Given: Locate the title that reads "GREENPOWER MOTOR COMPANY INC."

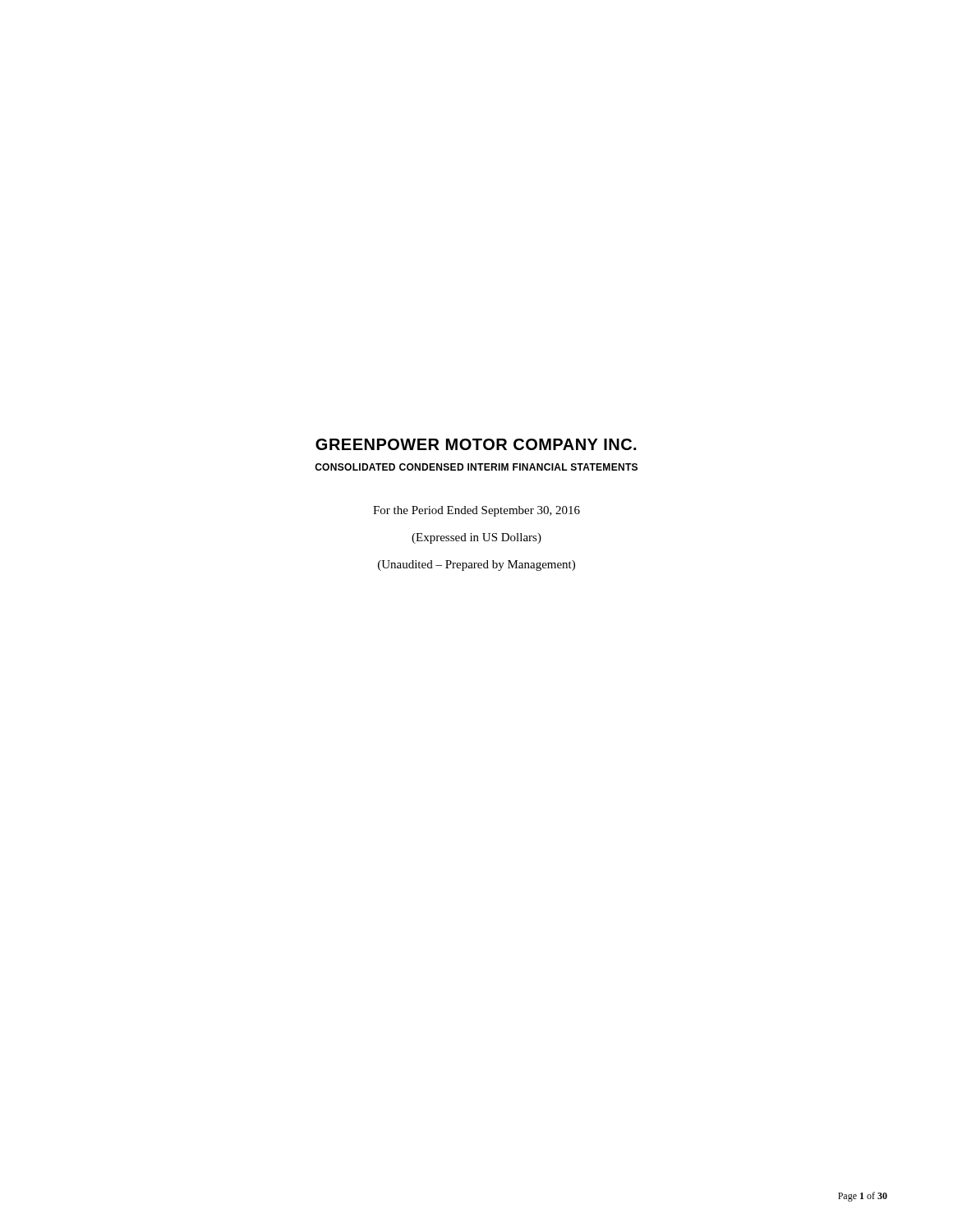Looking at the screenshot, I should (x=476, y=444).
